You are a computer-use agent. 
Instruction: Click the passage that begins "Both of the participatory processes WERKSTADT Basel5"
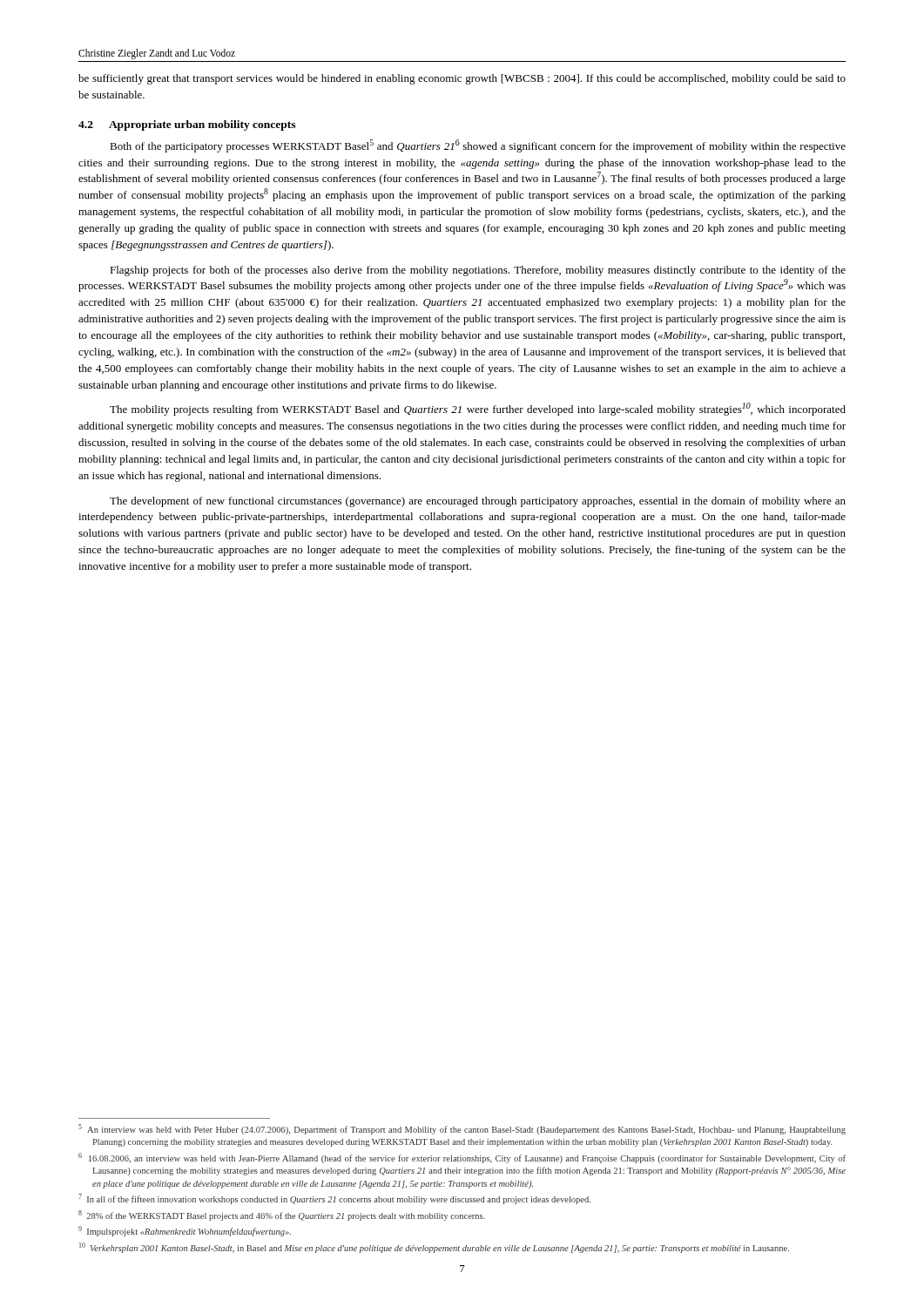click(462, 194)
